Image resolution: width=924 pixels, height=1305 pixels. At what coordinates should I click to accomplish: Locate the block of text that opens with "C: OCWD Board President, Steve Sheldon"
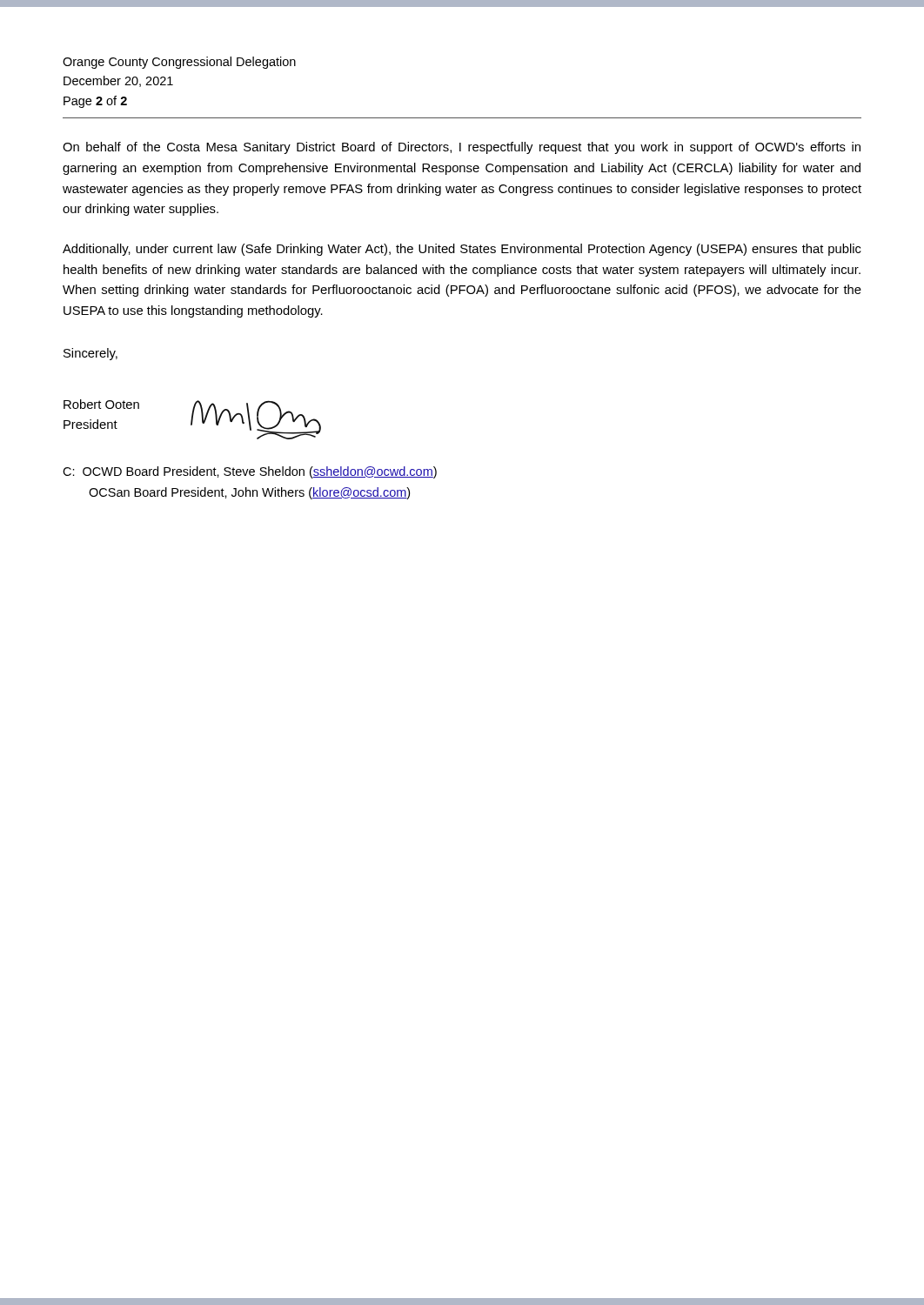pyautogui.click(x=250, y=482)
